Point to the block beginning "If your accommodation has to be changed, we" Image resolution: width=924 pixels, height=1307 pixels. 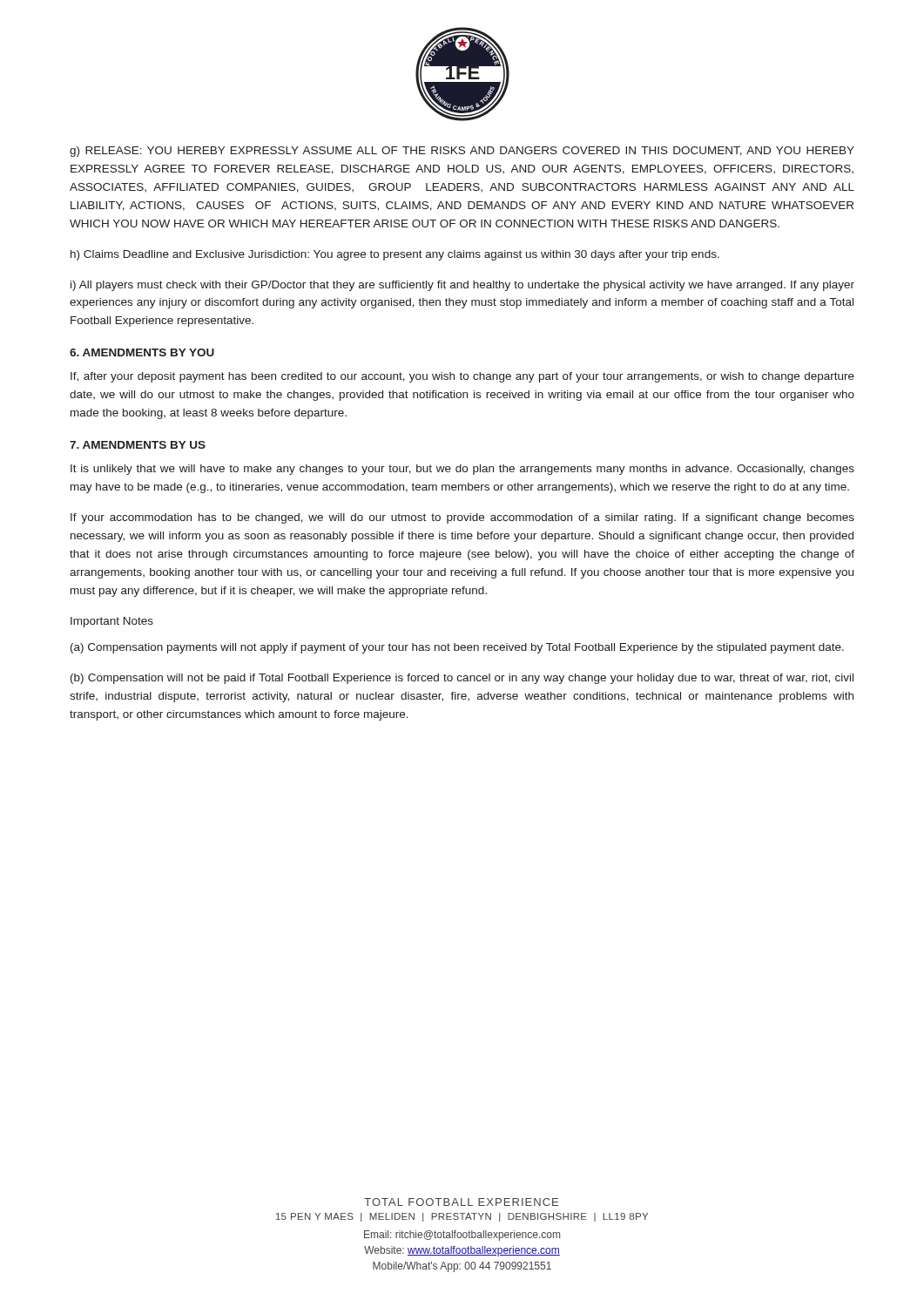462,554
